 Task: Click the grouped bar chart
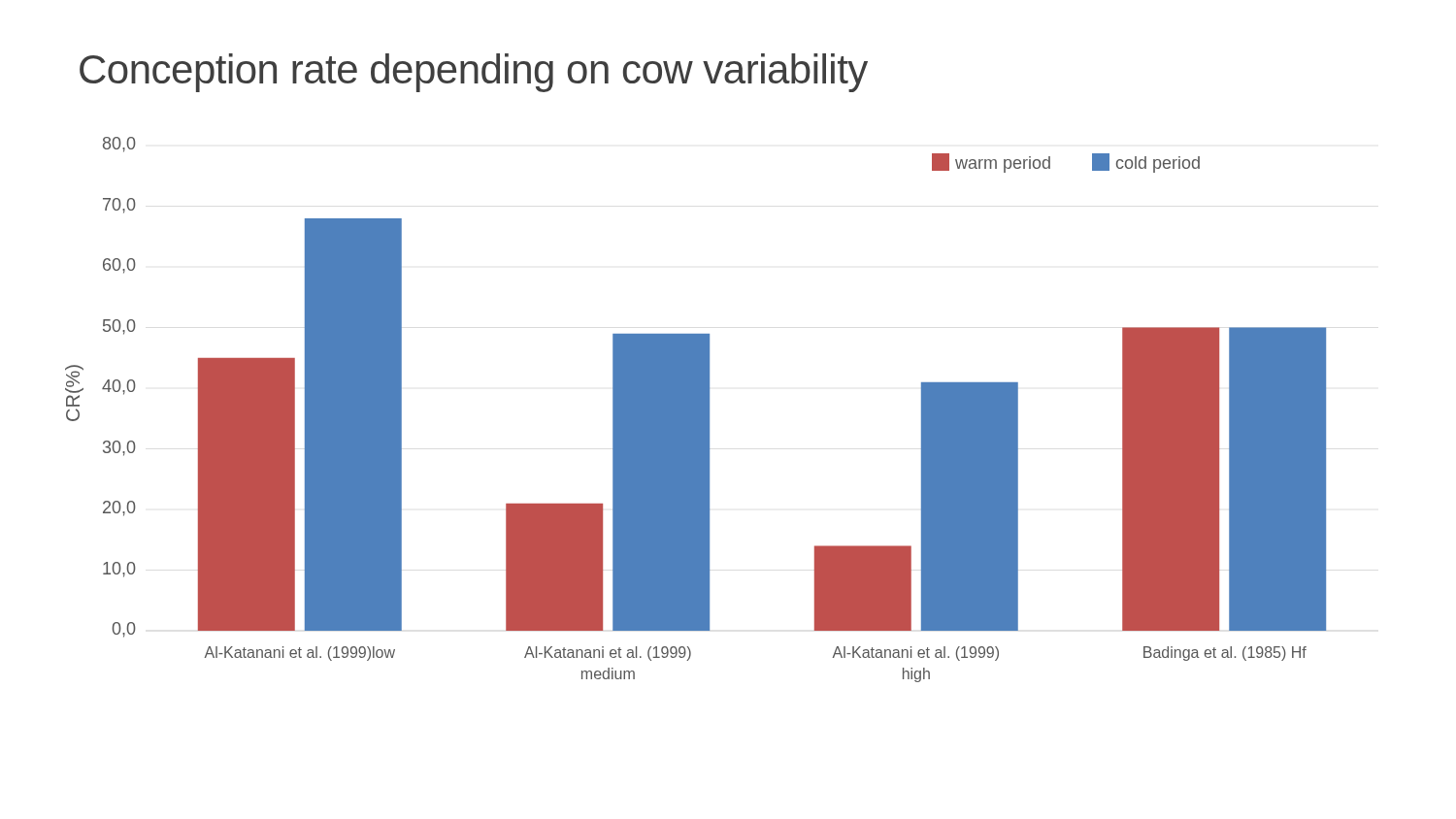[733, 437]
